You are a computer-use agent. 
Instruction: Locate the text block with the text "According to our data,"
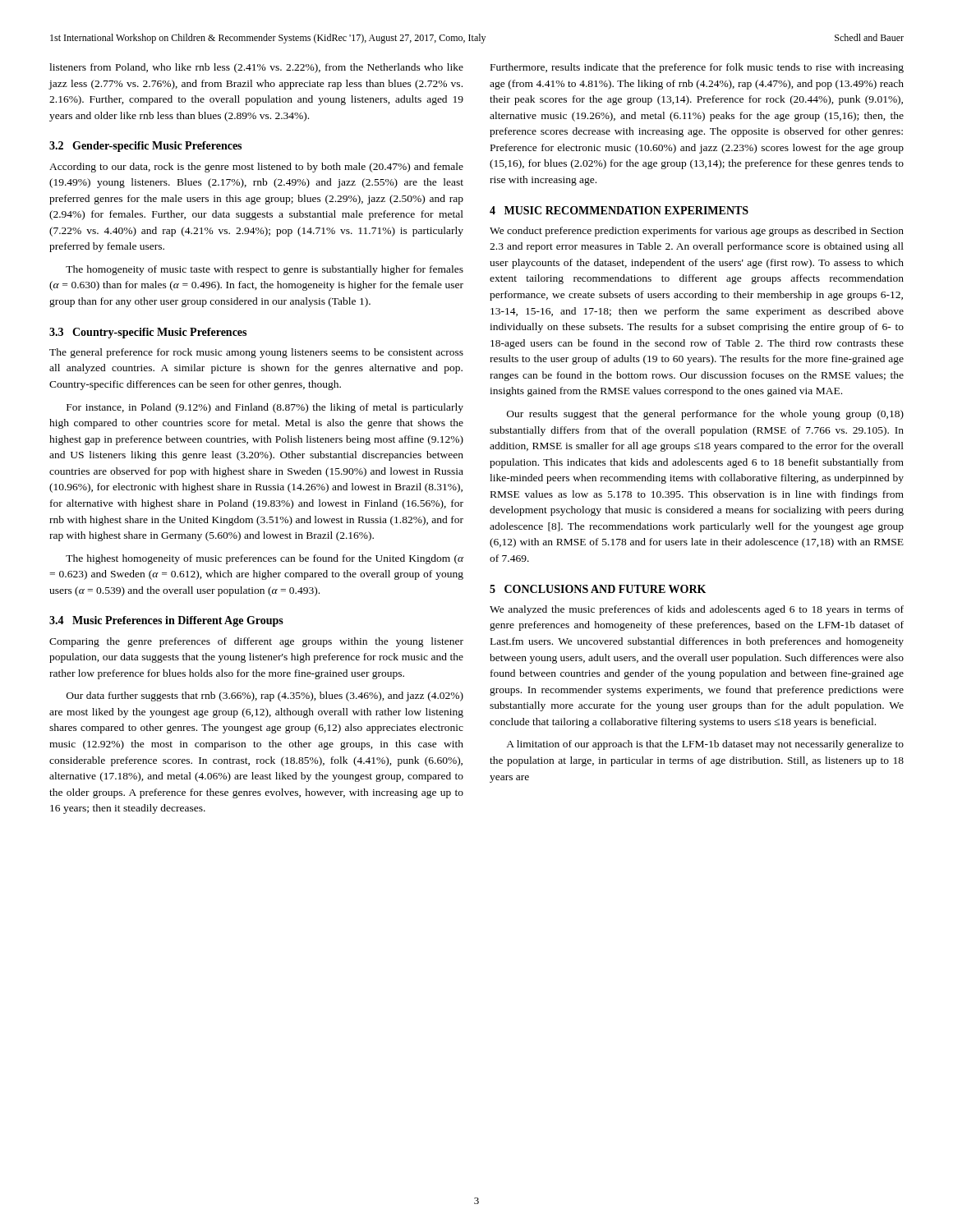[x=256, y=234]
